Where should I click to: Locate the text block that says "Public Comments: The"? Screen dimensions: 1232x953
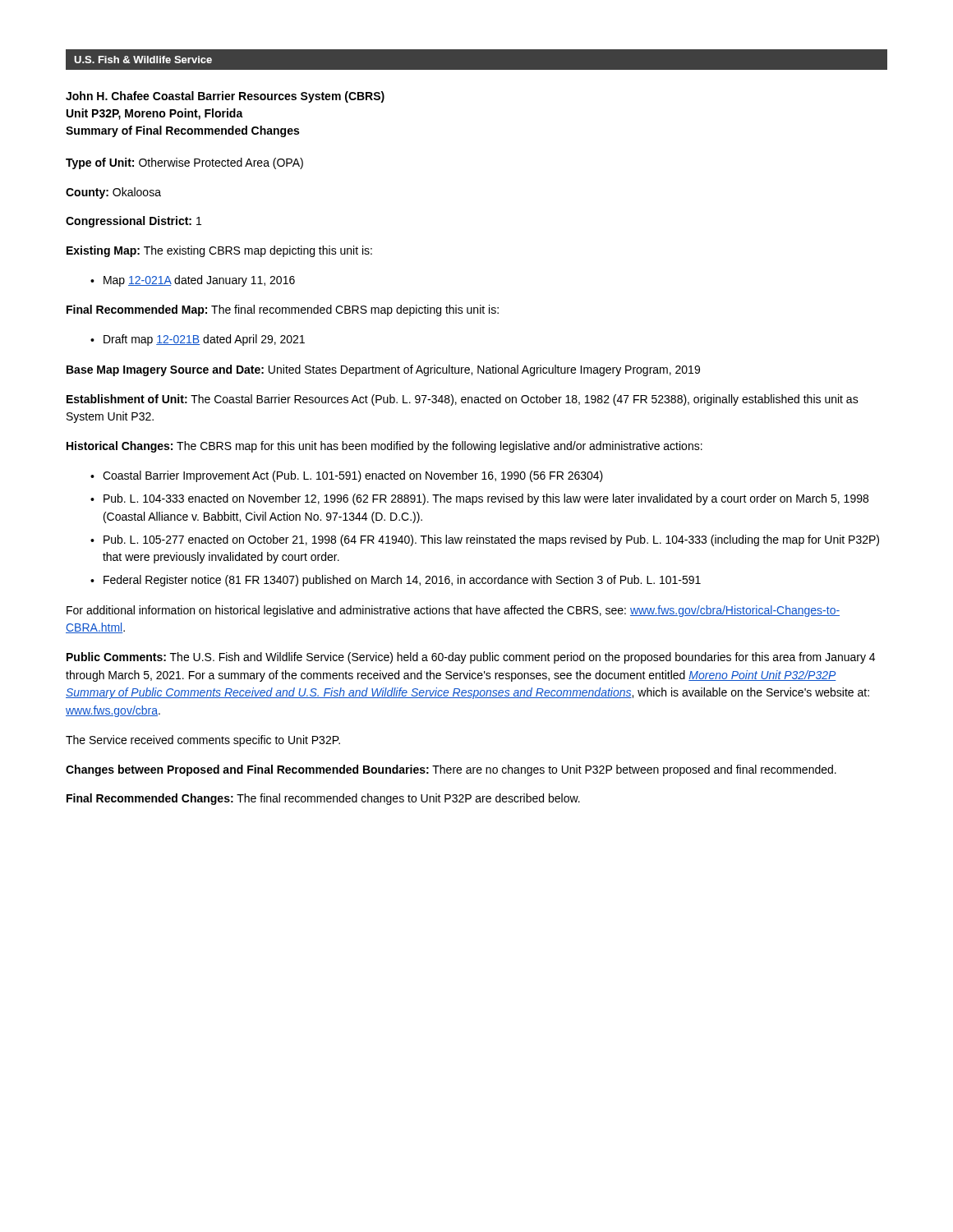471,684
